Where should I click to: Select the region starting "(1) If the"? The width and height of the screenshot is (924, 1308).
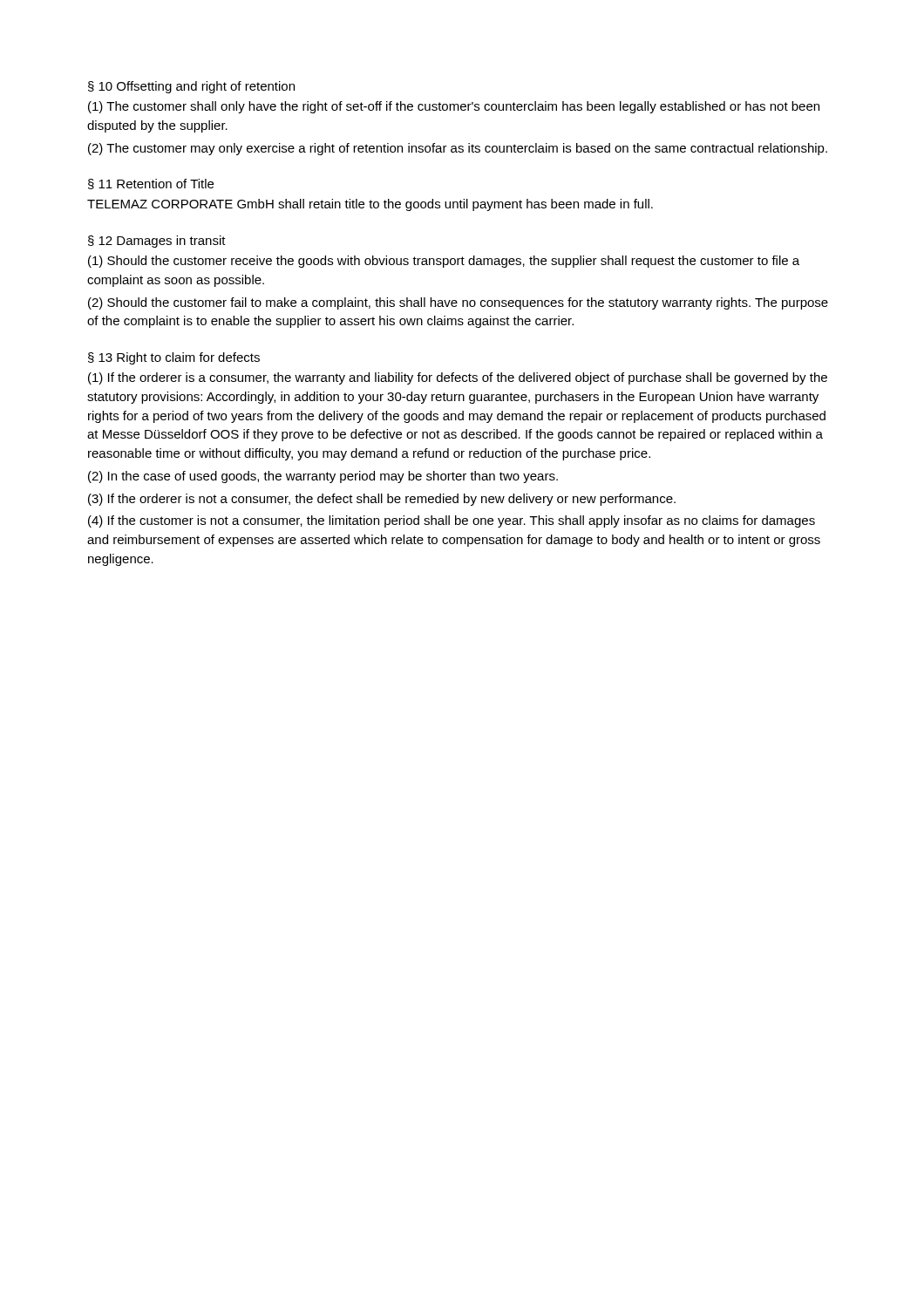(x=457, y=415)
